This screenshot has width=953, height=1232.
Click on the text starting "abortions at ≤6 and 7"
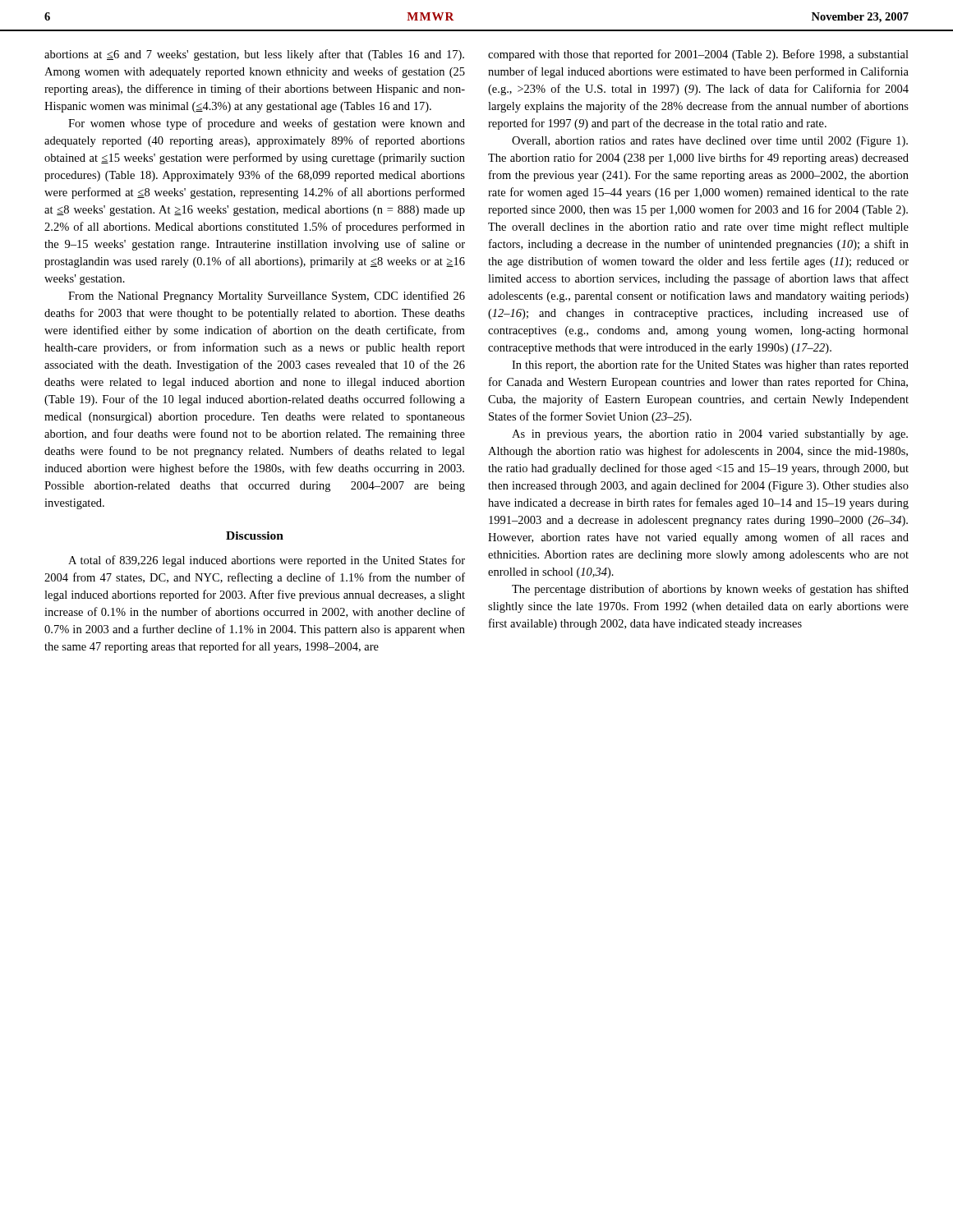point(255,80)
